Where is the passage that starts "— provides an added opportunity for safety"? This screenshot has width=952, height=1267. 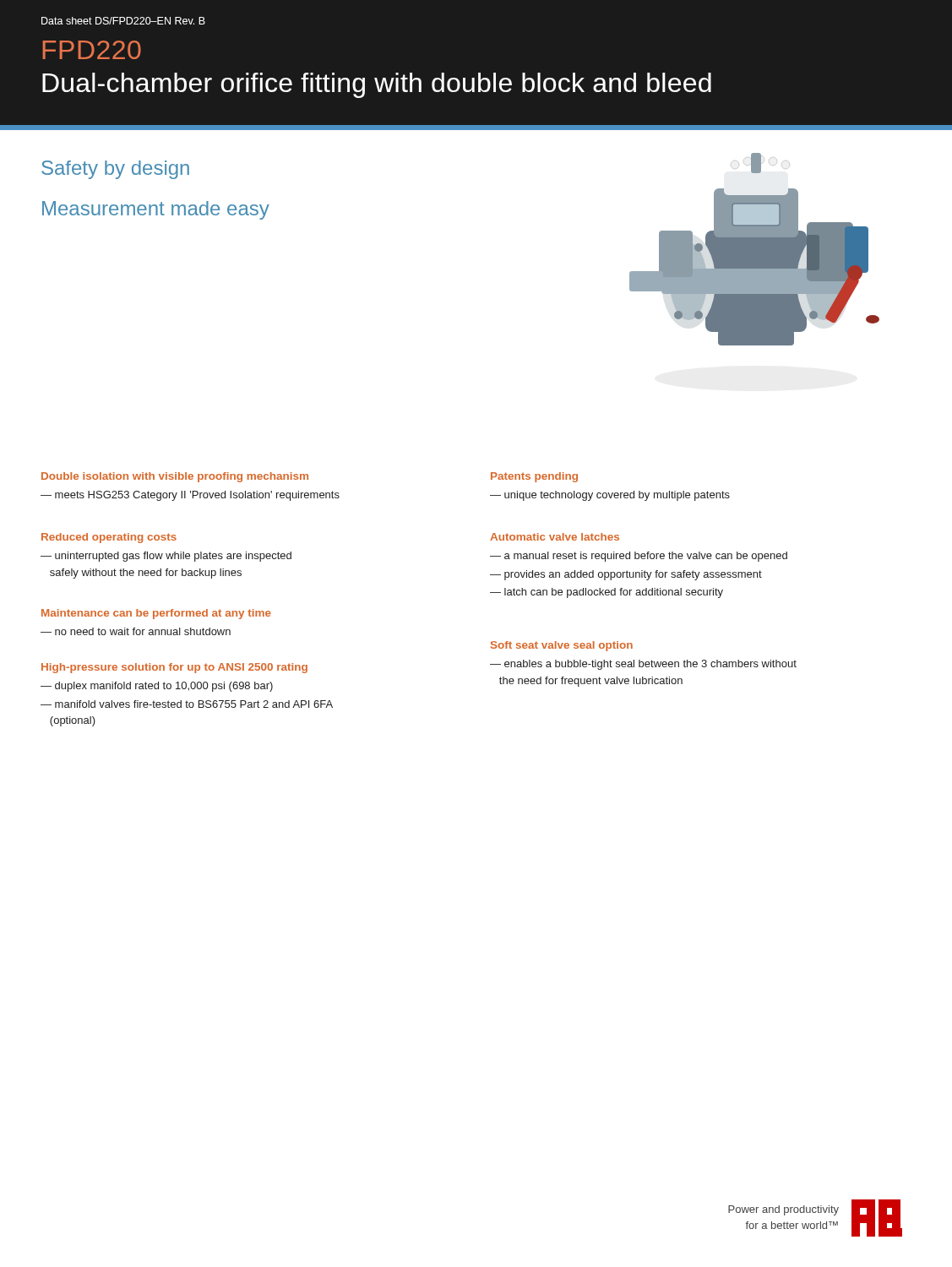[x=626, y=574]
